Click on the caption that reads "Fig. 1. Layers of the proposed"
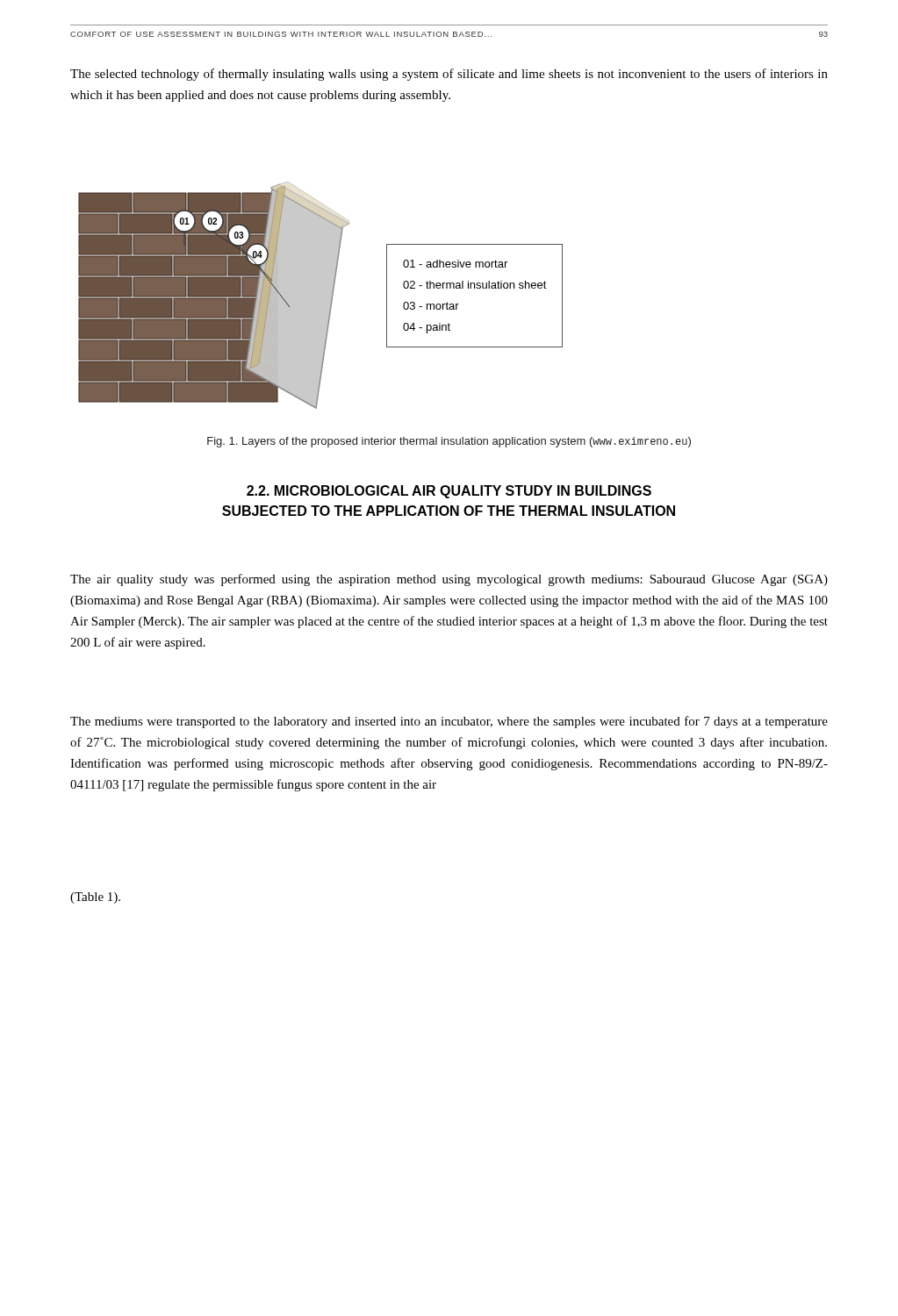The image size is (898, 1316). coord(449,441)
